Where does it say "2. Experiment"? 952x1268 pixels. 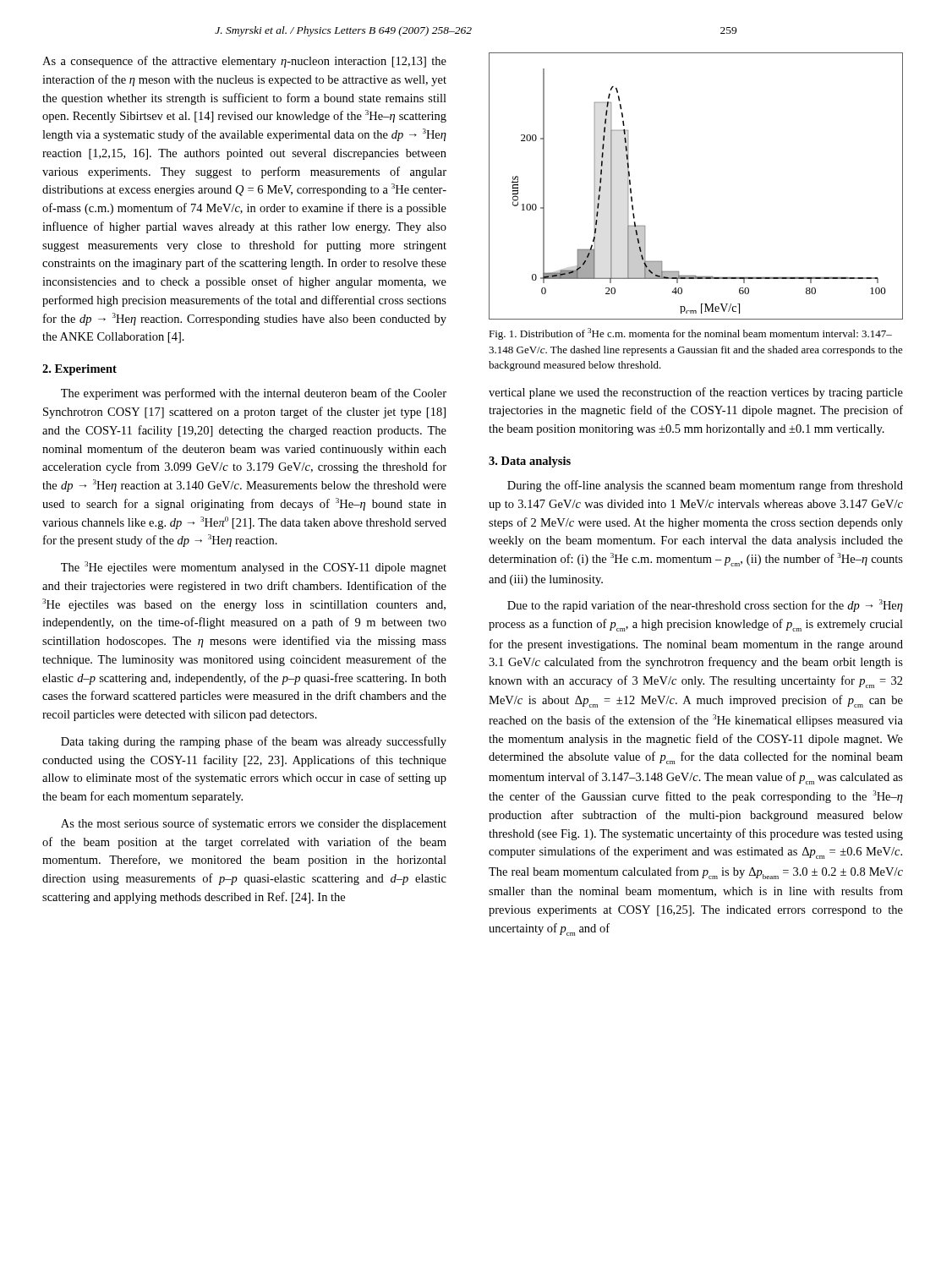(x=79, y=369)
